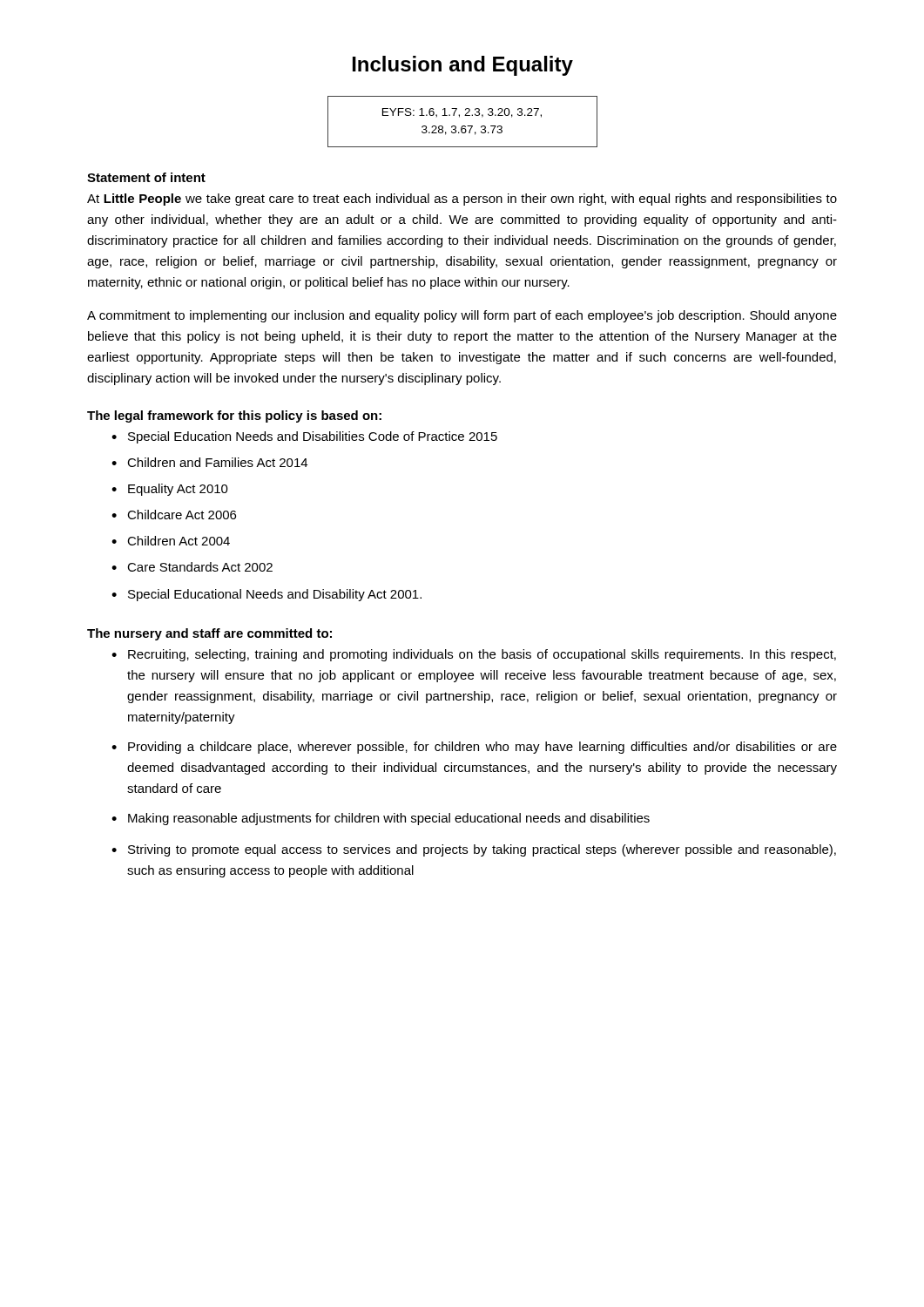Find the block on this page that starts "A commitment to implementing"
The height and width of the screenshot is (1307, 924).
(x=462, y=346)
